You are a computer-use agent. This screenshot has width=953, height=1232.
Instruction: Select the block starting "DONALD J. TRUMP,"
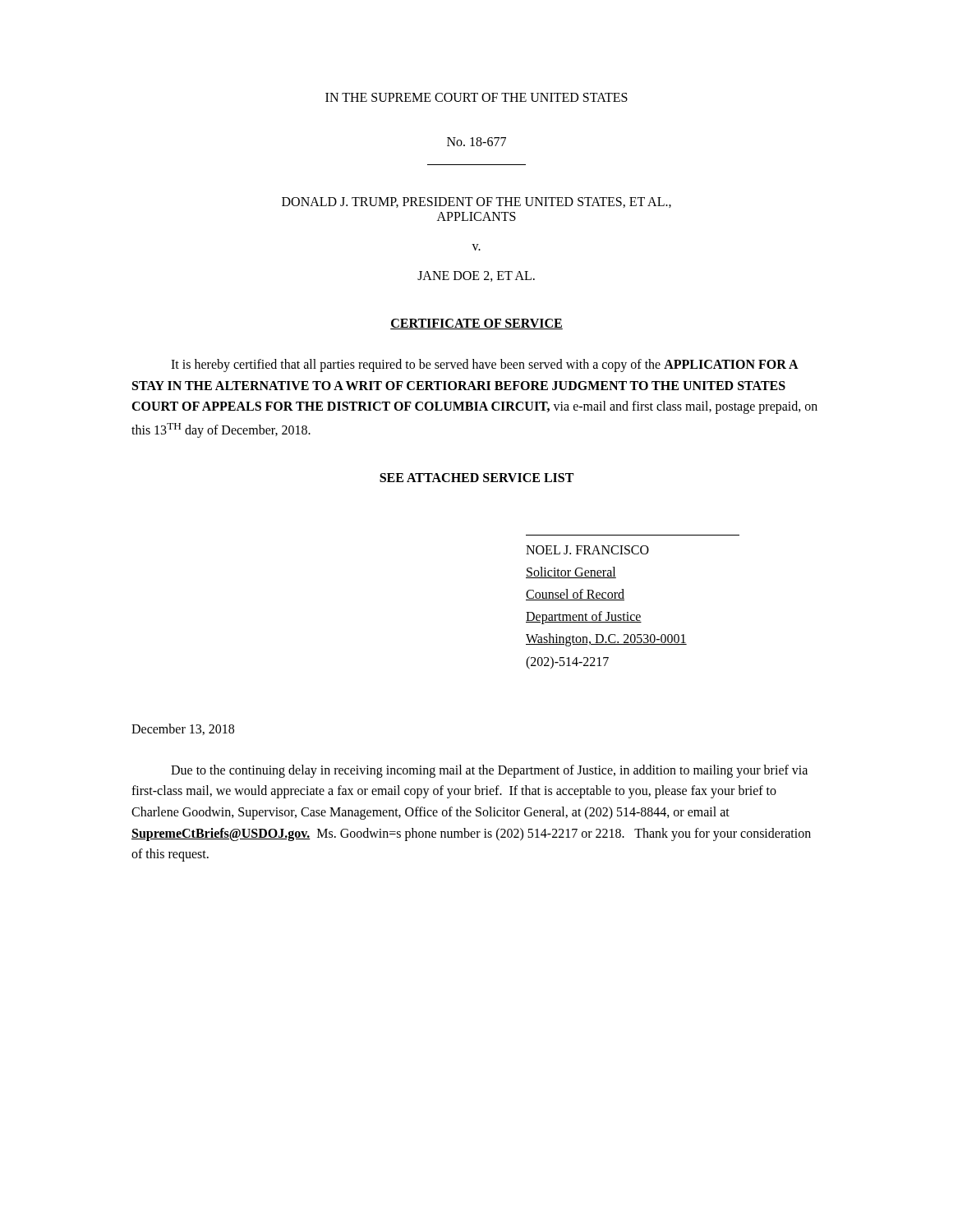click(x=476, y=209)
